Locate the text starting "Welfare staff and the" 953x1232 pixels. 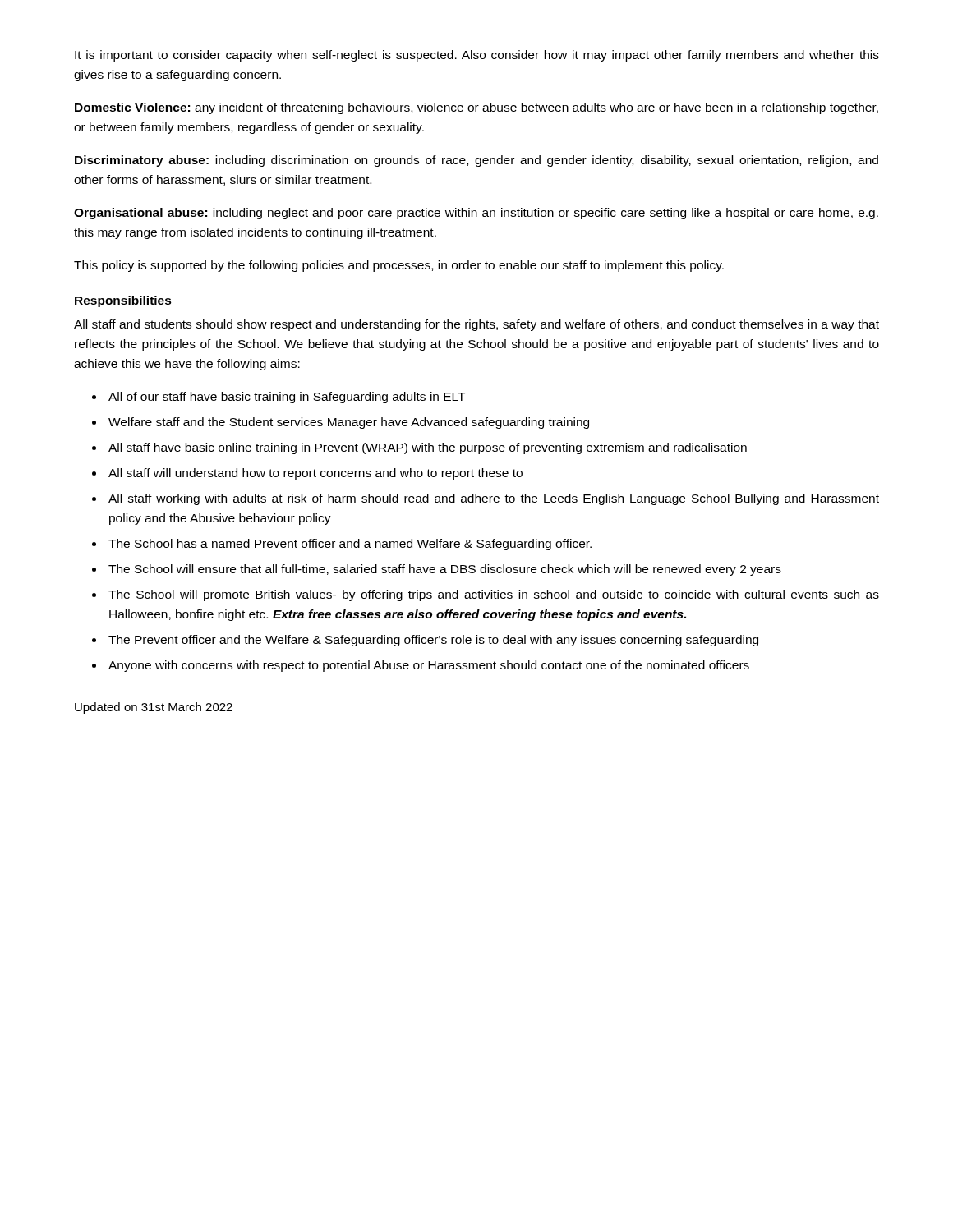[x=349, y=422]
